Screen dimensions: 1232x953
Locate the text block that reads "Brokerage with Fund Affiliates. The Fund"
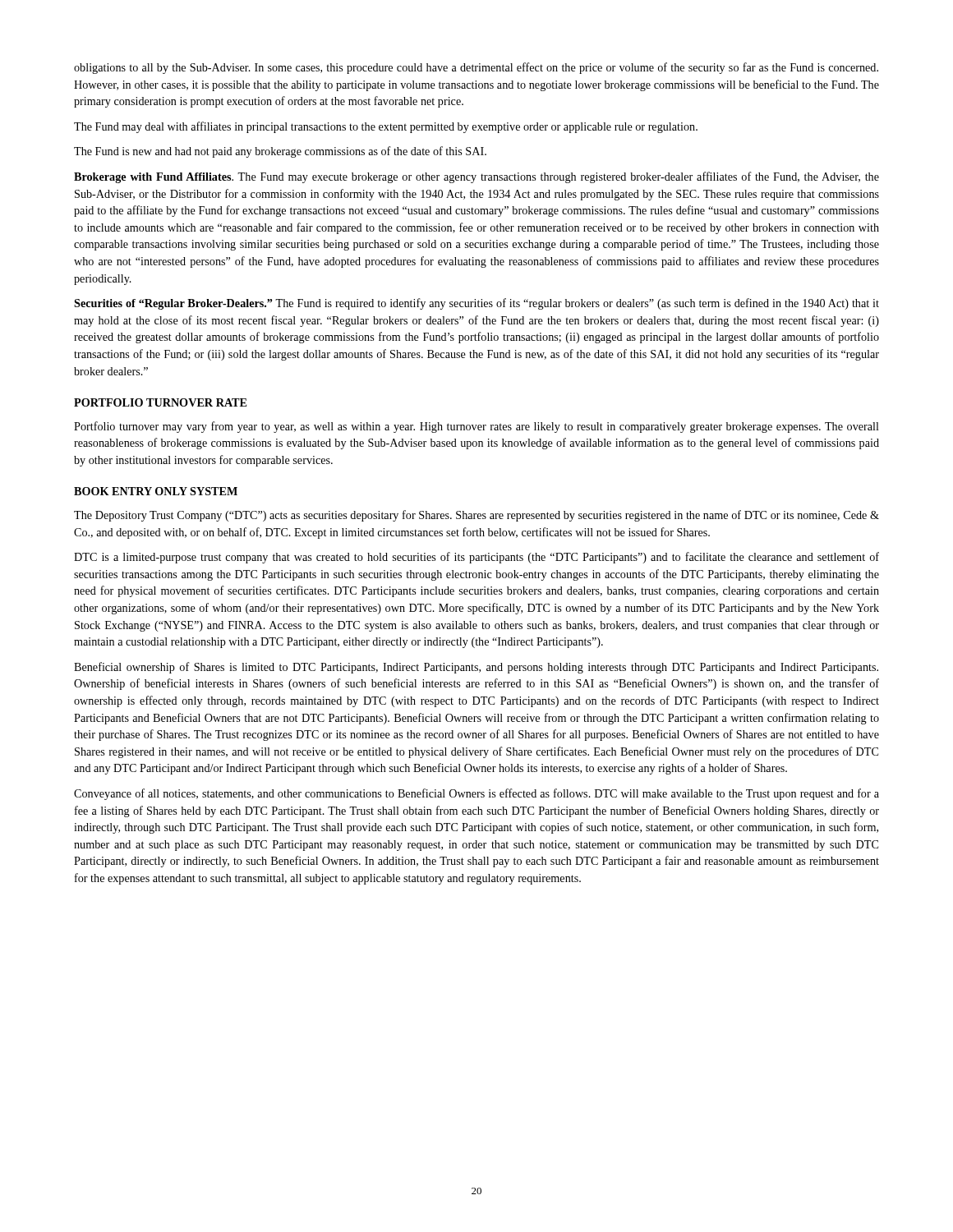coord(476,228)
